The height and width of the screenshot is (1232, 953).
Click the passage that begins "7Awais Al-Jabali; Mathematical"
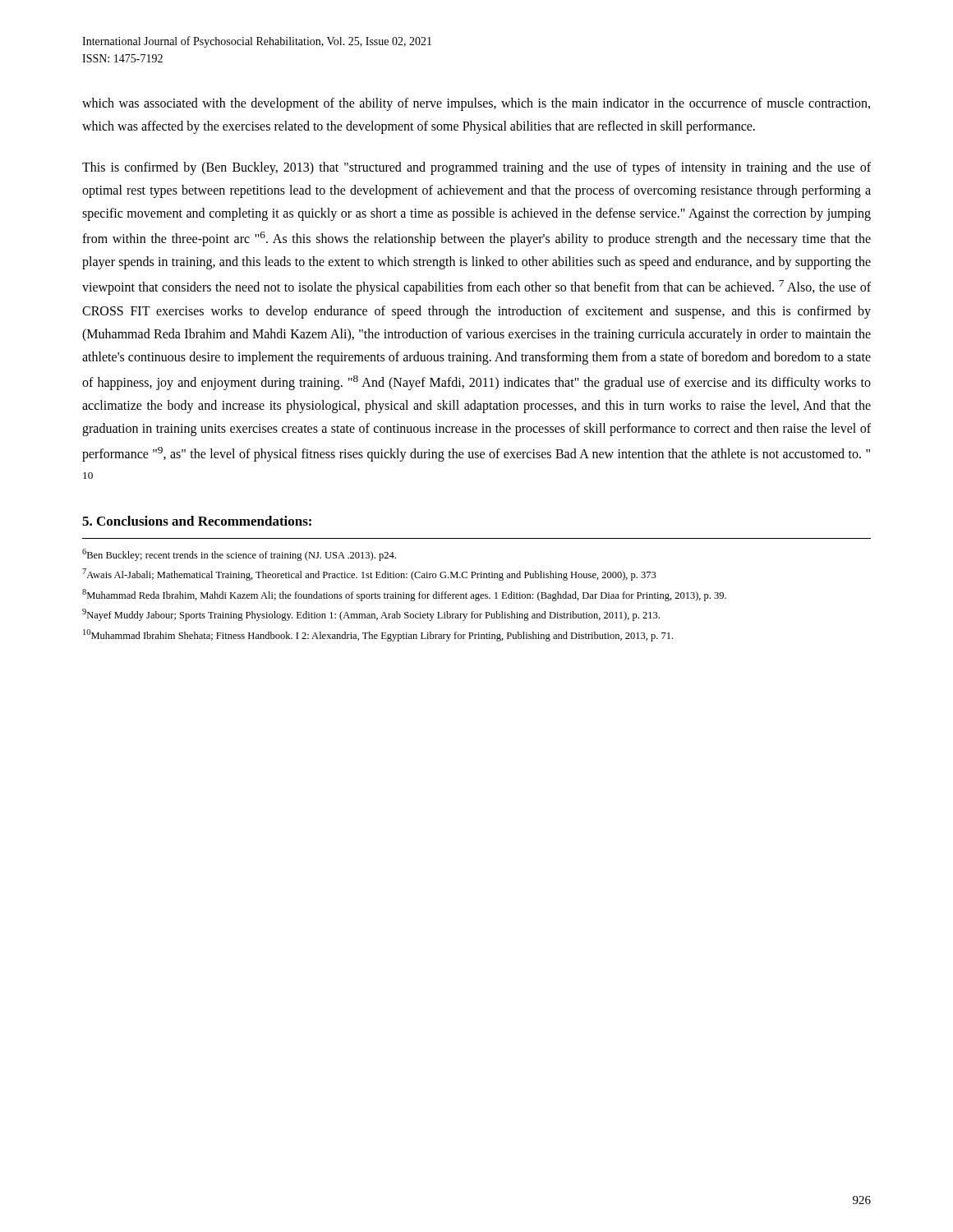pyautogui.click(x=476, y=574)
